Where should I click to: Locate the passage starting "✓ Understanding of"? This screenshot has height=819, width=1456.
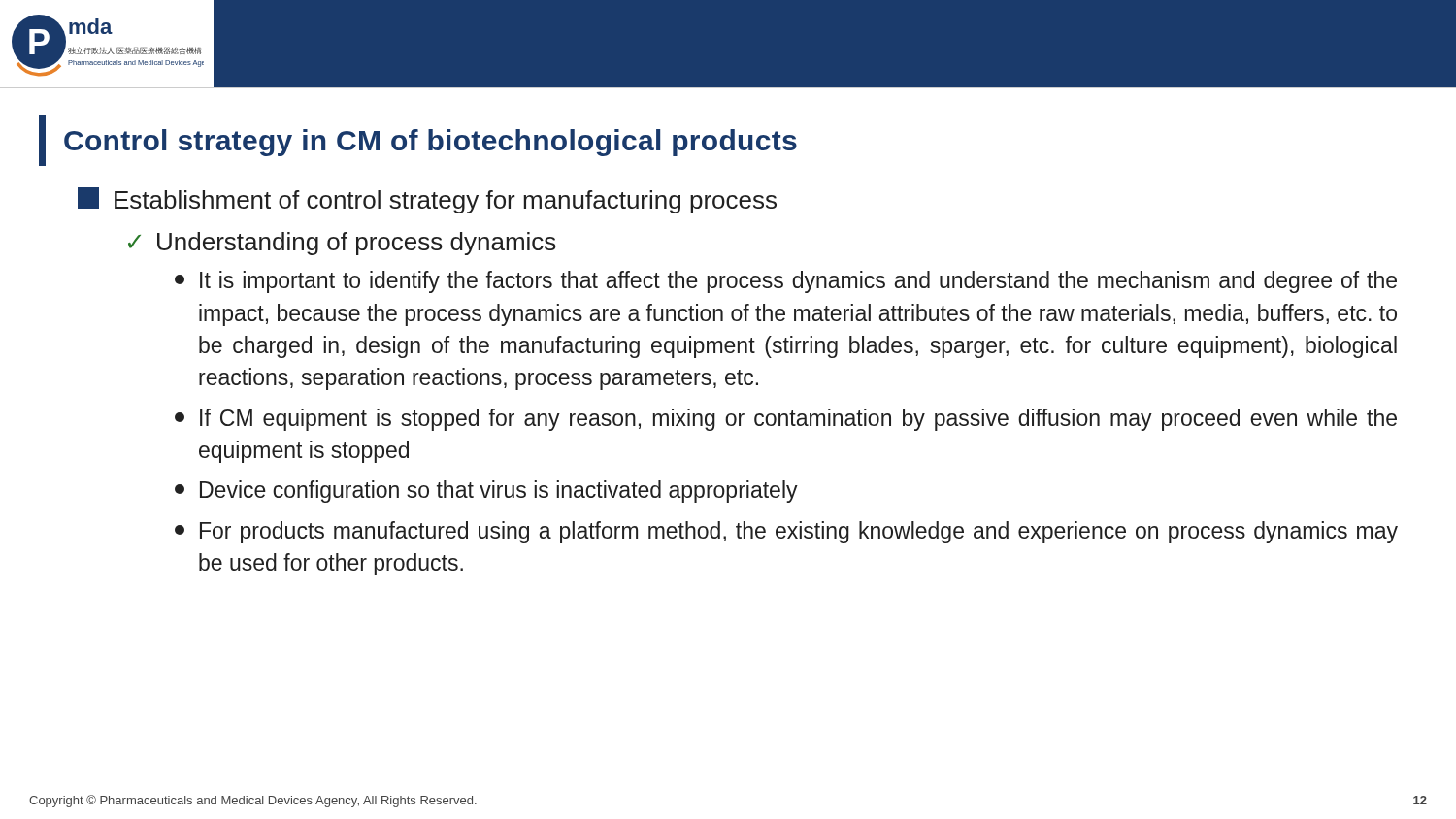coord(340,242)
